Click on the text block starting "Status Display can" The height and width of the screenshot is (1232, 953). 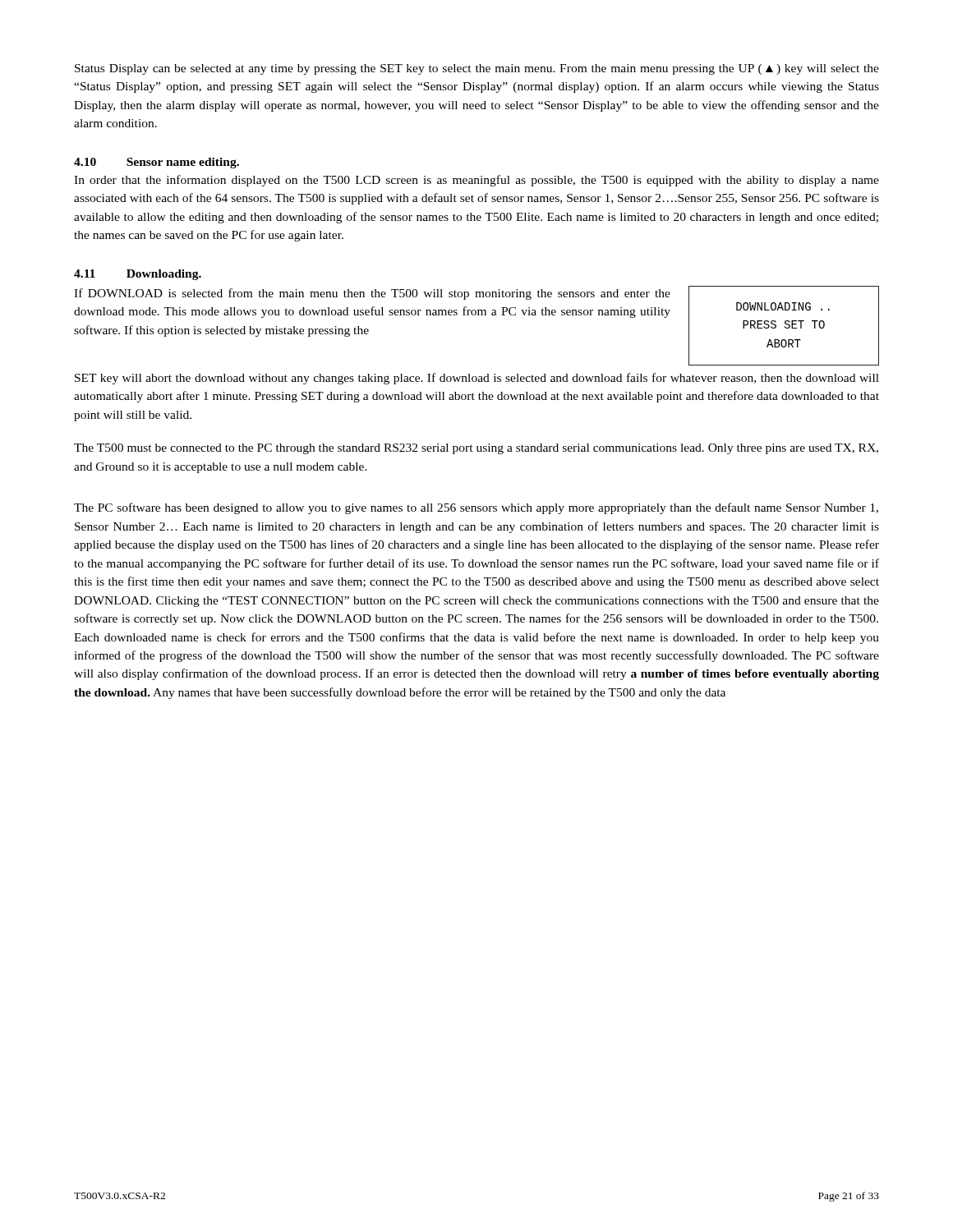(476, 96)
